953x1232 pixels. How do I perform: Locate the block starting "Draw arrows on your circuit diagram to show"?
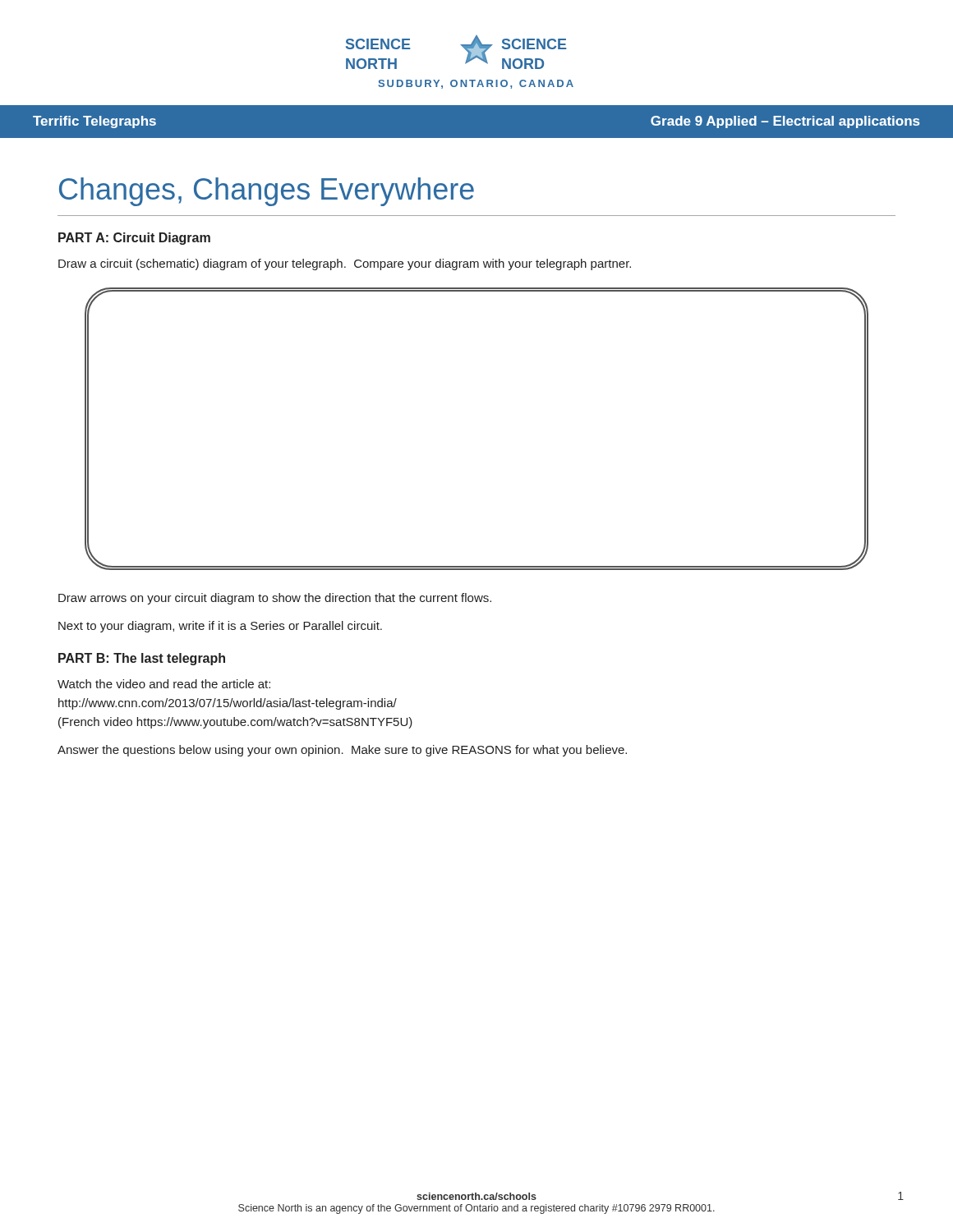tap(275, 598)
